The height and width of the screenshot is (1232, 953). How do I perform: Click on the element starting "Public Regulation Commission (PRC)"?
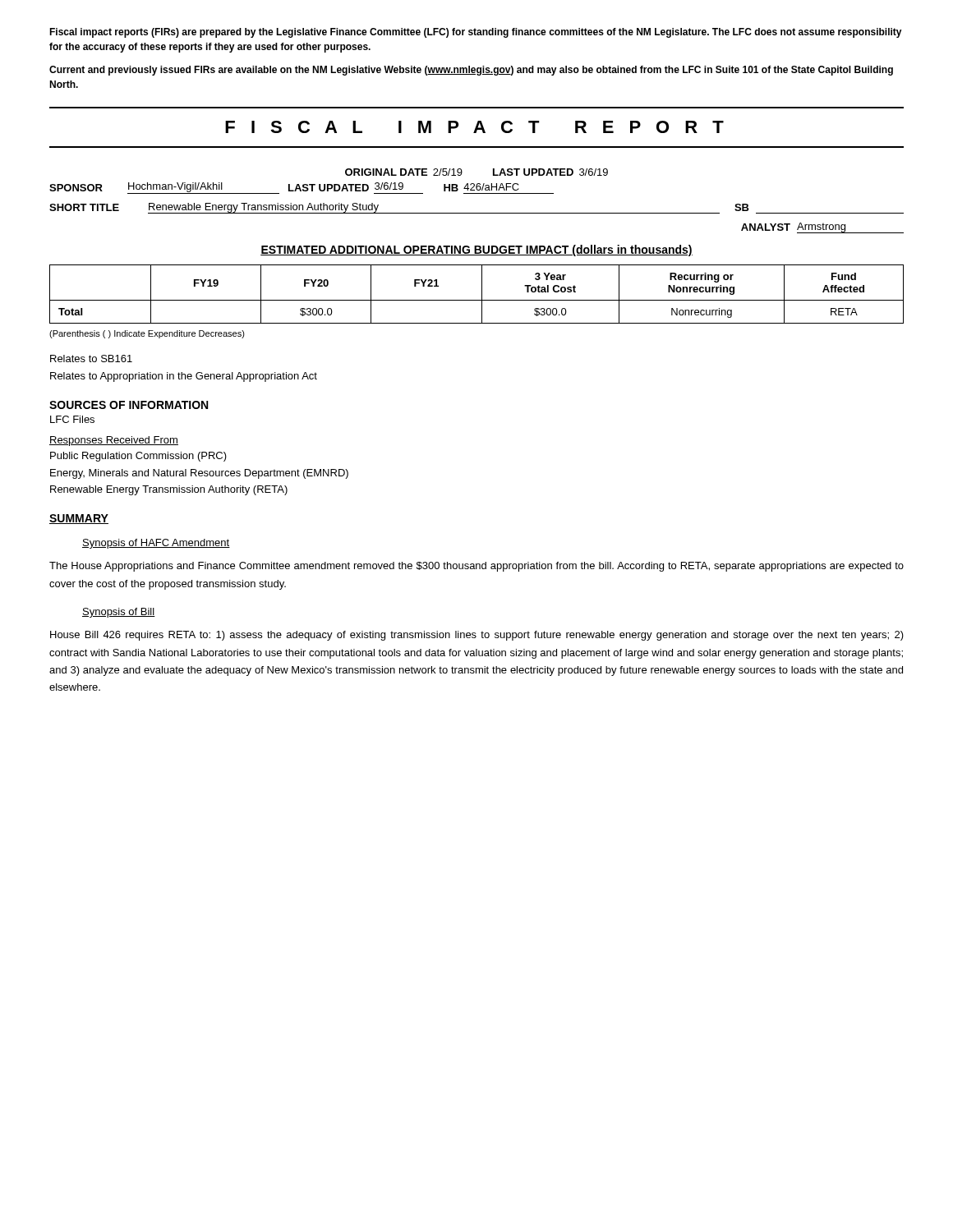(x=138, y=455)
